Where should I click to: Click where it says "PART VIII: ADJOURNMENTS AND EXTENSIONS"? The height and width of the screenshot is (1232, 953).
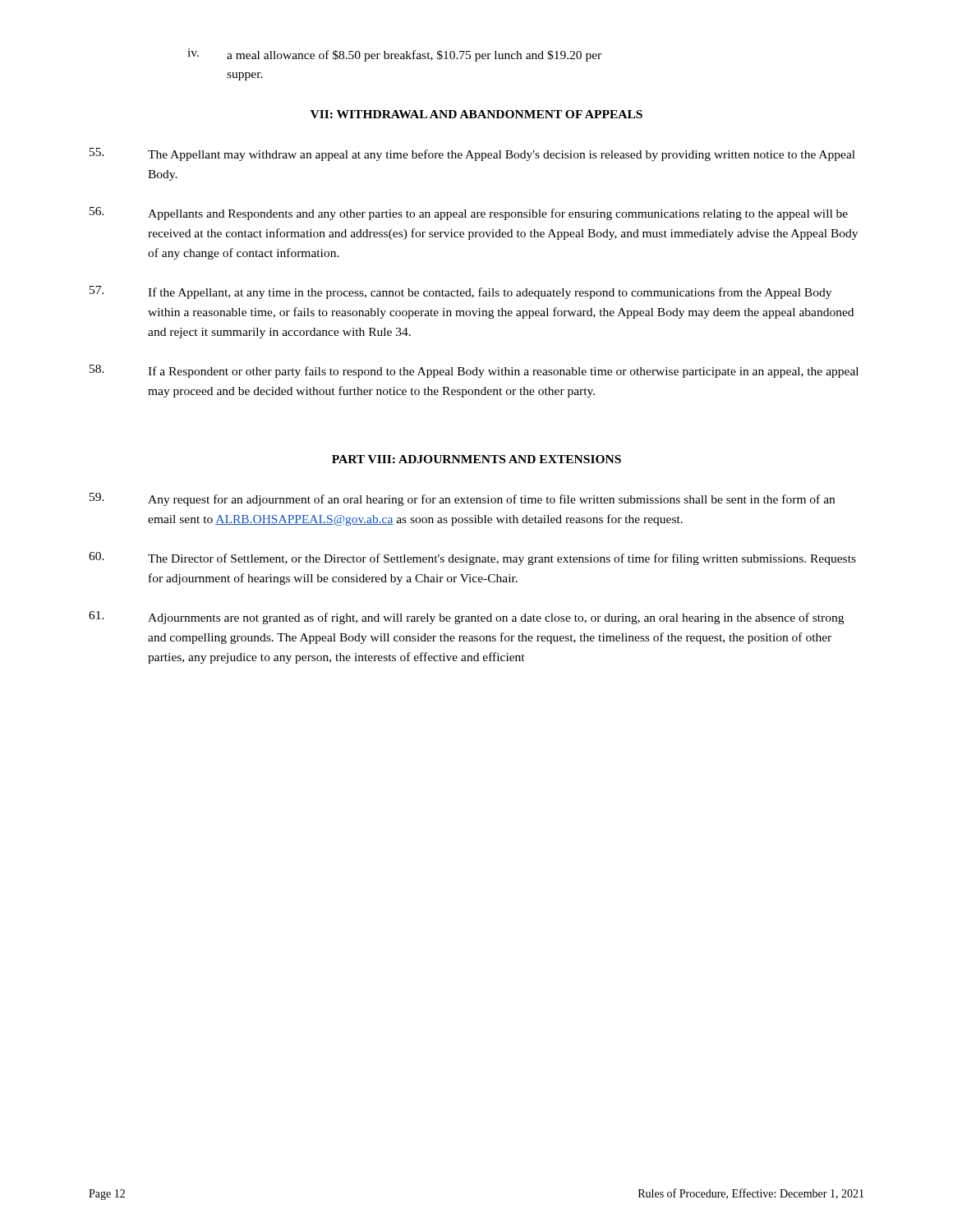(x=476, y=458)
